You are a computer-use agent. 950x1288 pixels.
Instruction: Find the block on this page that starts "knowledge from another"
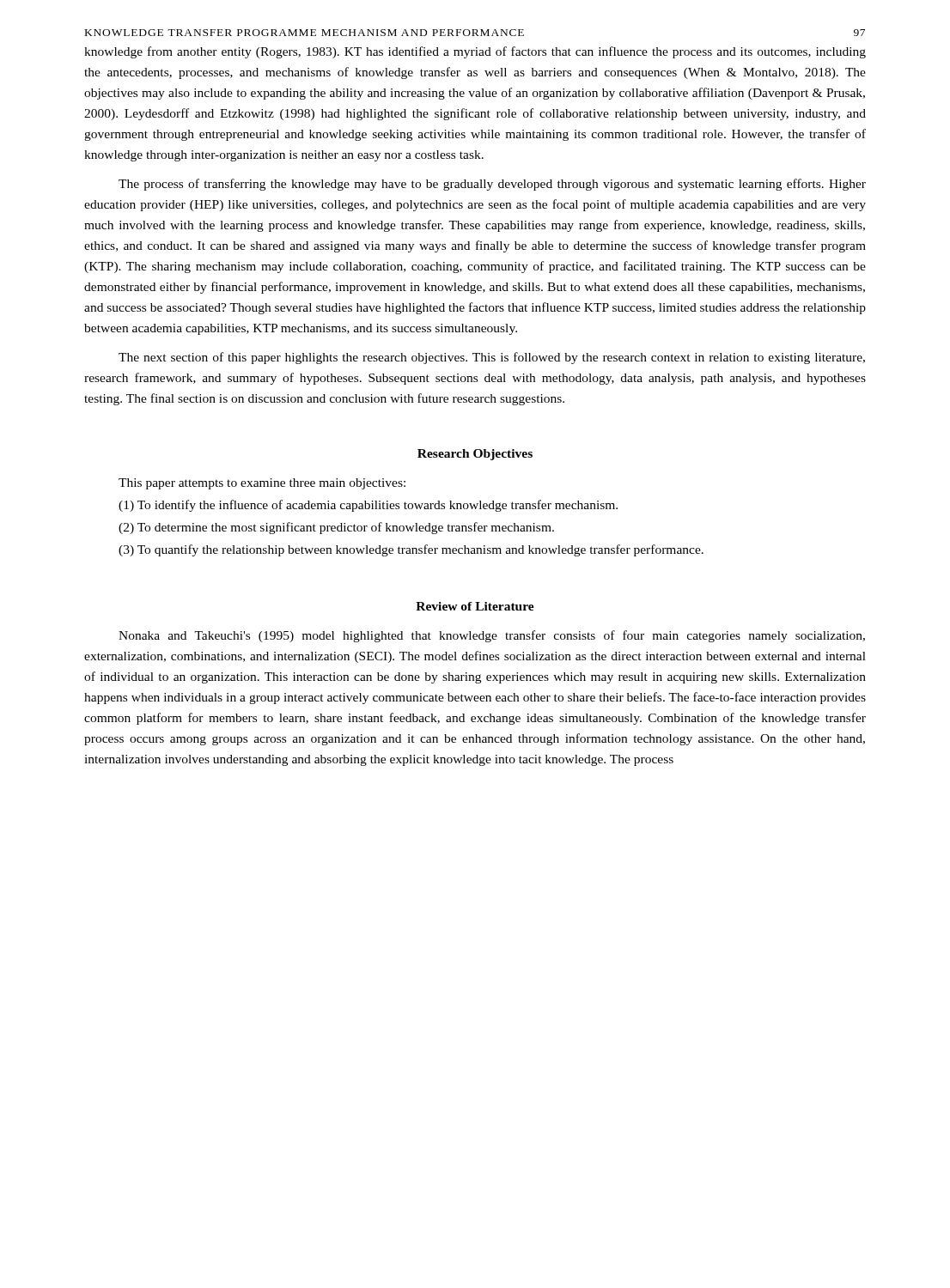tap(475, 103)
